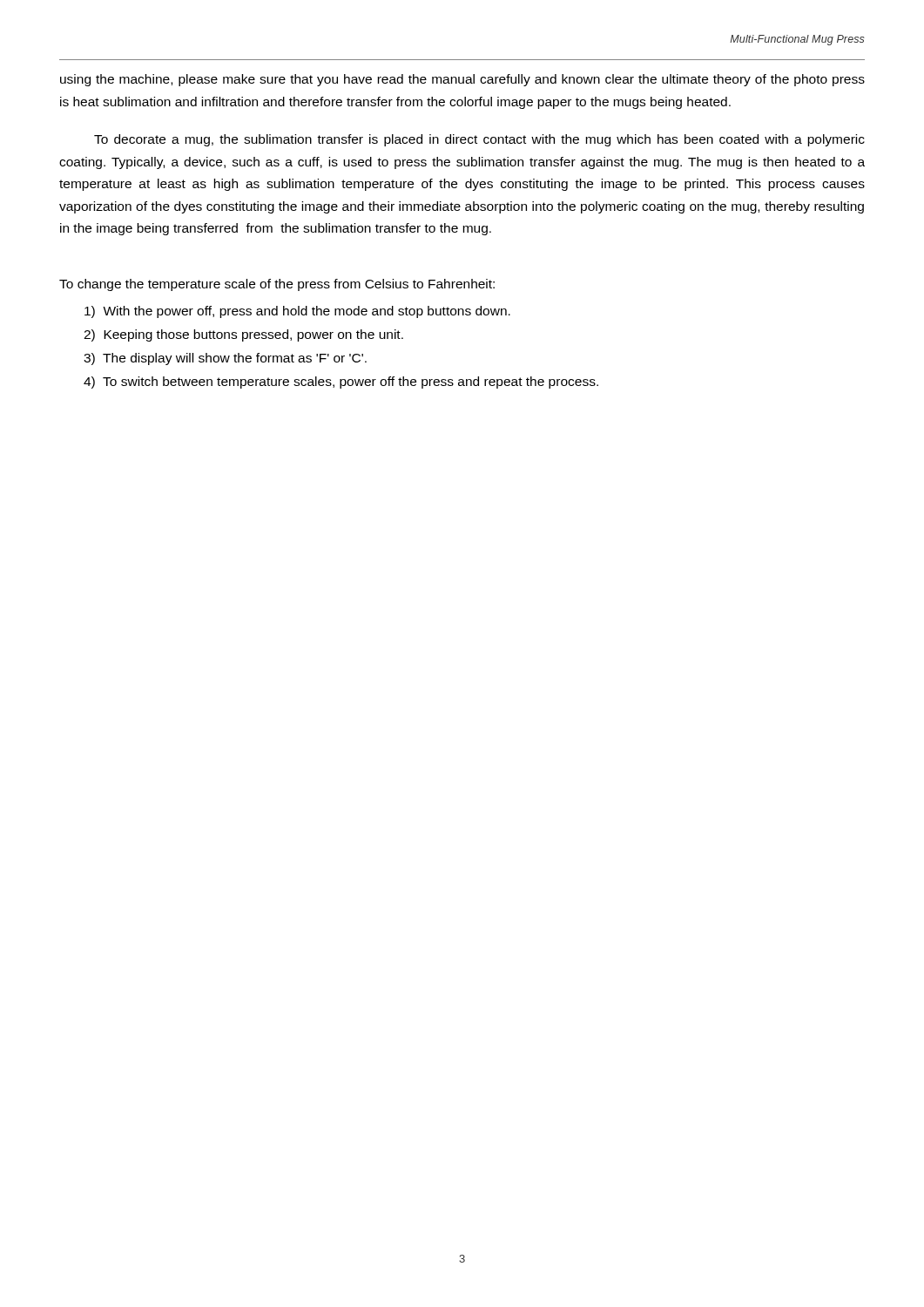Locate the block of text that opens with "1) With the"

click(x=297, y=310)
